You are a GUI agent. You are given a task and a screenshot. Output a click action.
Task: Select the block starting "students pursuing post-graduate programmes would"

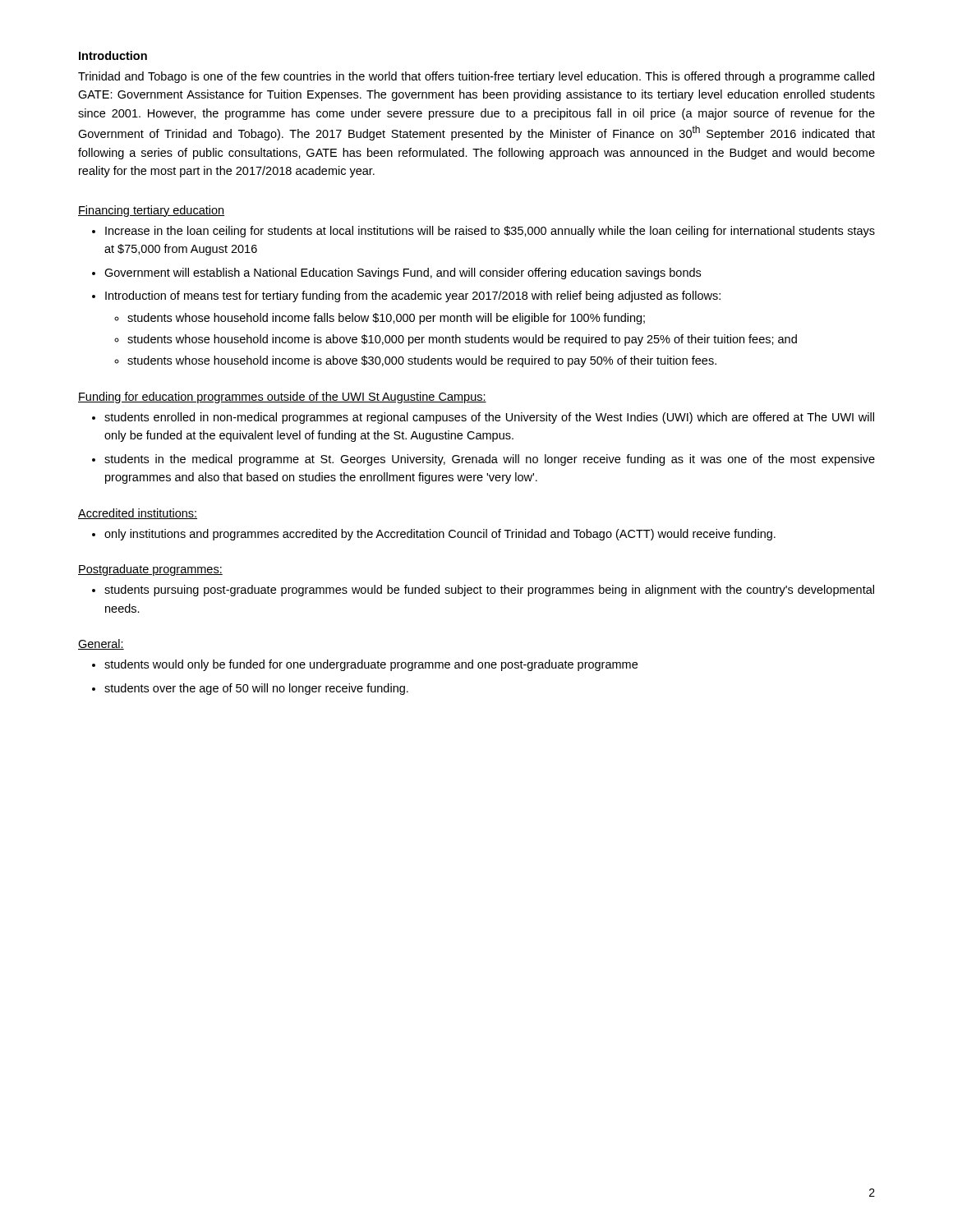coord(490,599)
